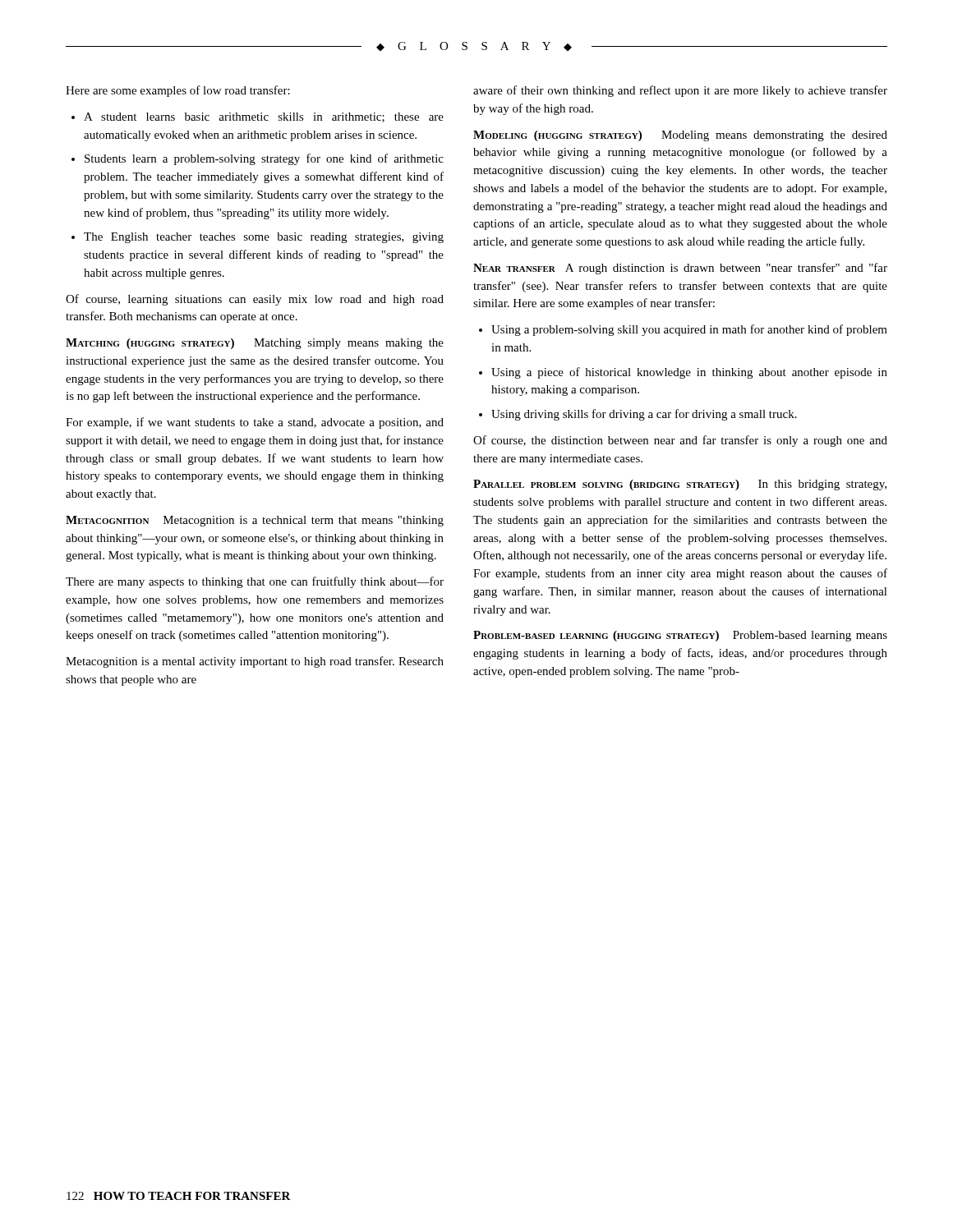The image size is (953, 1232).
Task: Locate the text block containing "Modeling (hugging strategy) Modeling means demonstrating the"
Action: tap(680, 189)
